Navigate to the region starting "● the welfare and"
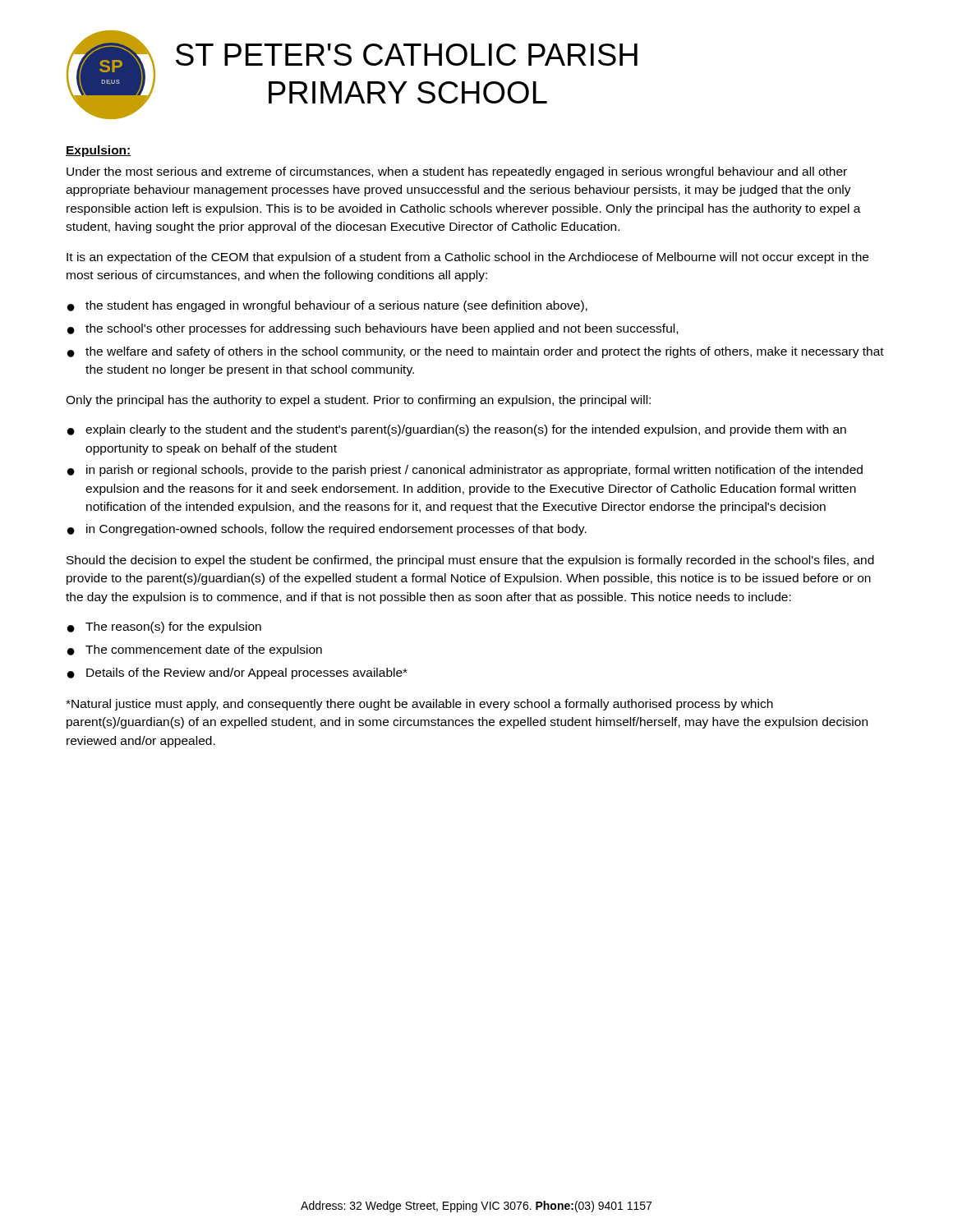 coord(476,361)
